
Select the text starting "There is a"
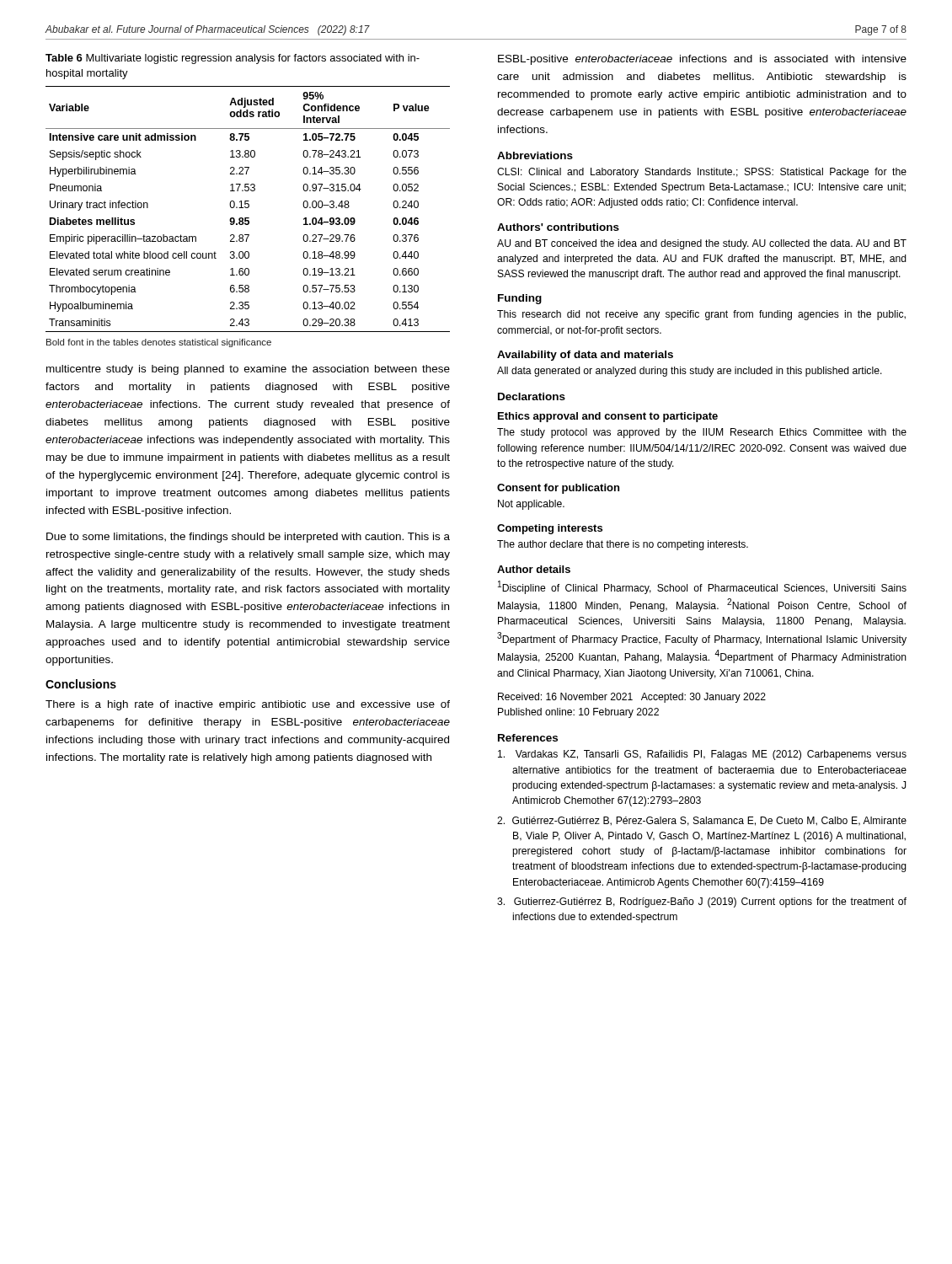click(248, 731)
